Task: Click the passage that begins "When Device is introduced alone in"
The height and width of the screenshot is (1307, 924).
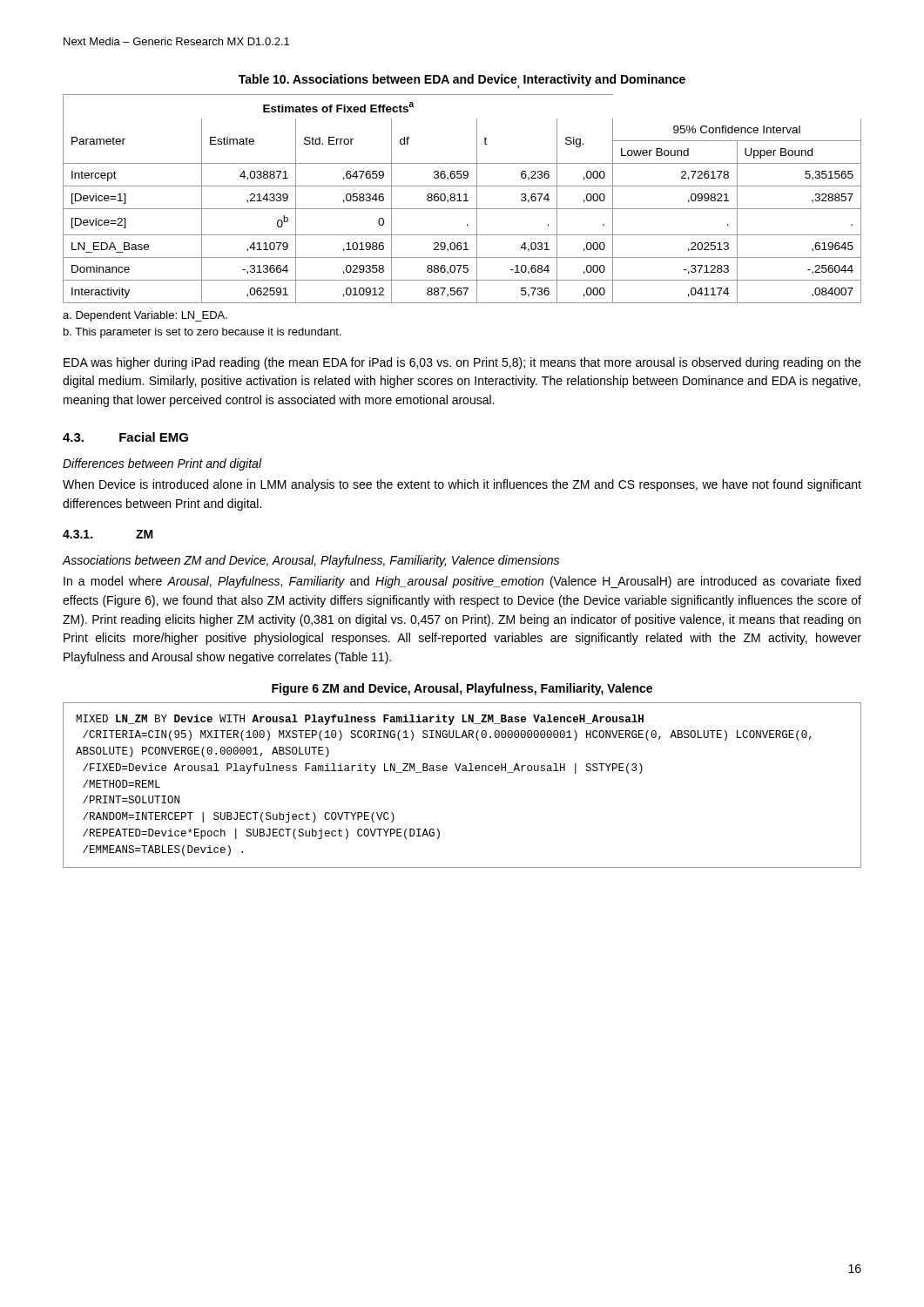Action: (462, 494)
